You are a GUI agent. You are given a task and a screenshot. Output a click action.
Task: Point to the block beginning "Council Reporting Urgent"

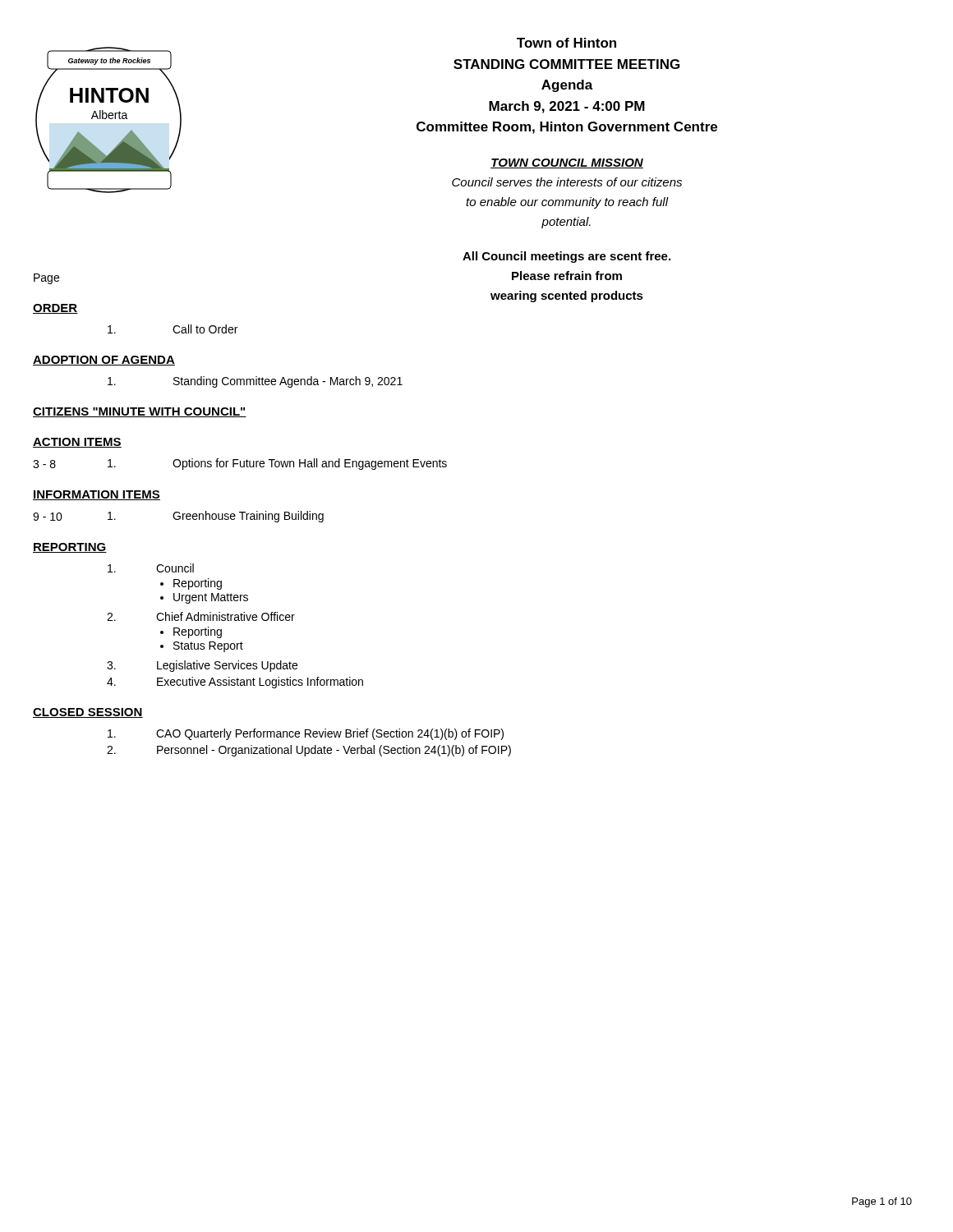point(178,584)
